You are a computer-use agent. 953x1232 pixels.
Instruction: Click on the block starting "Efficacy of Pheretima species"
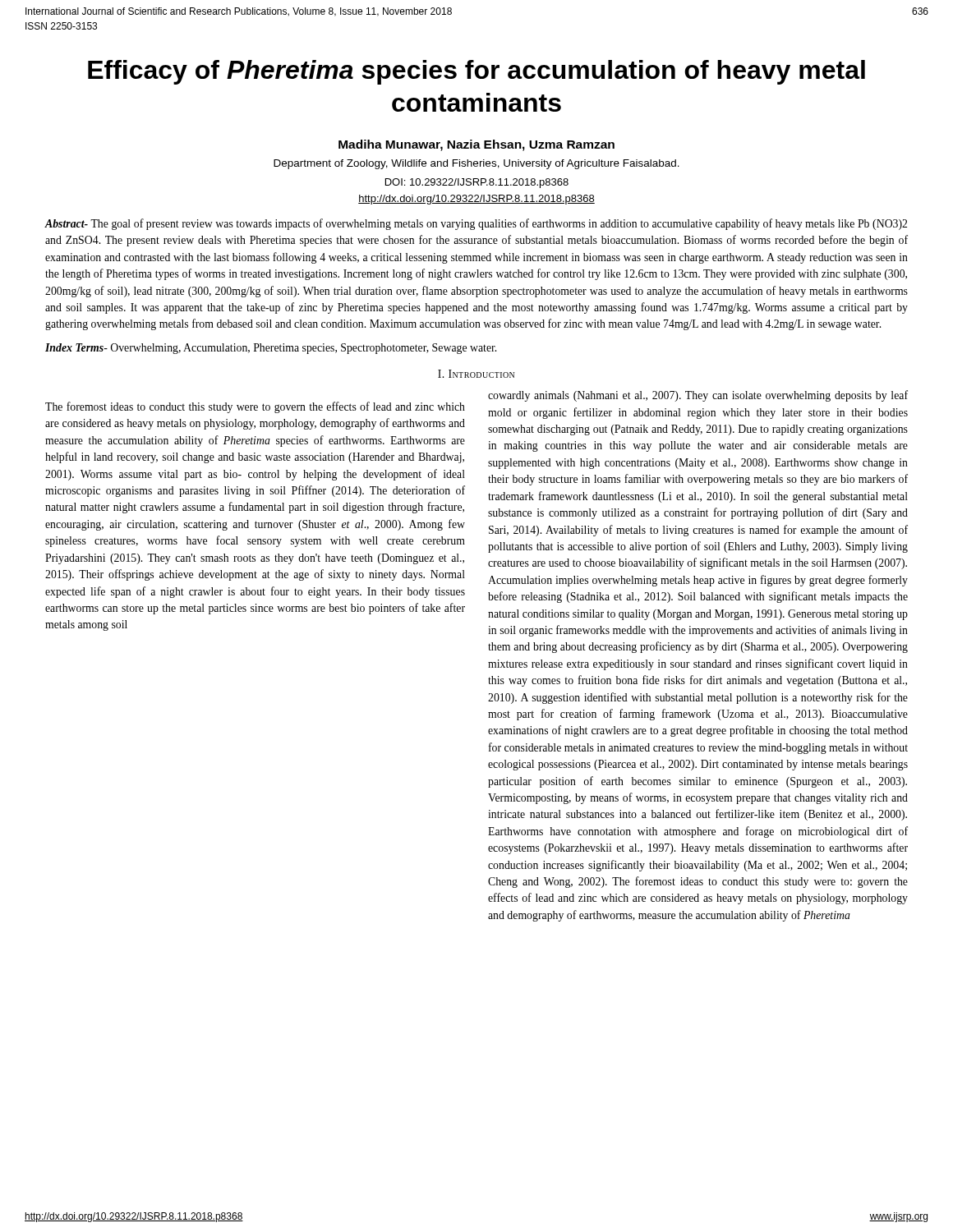point(476,86)
